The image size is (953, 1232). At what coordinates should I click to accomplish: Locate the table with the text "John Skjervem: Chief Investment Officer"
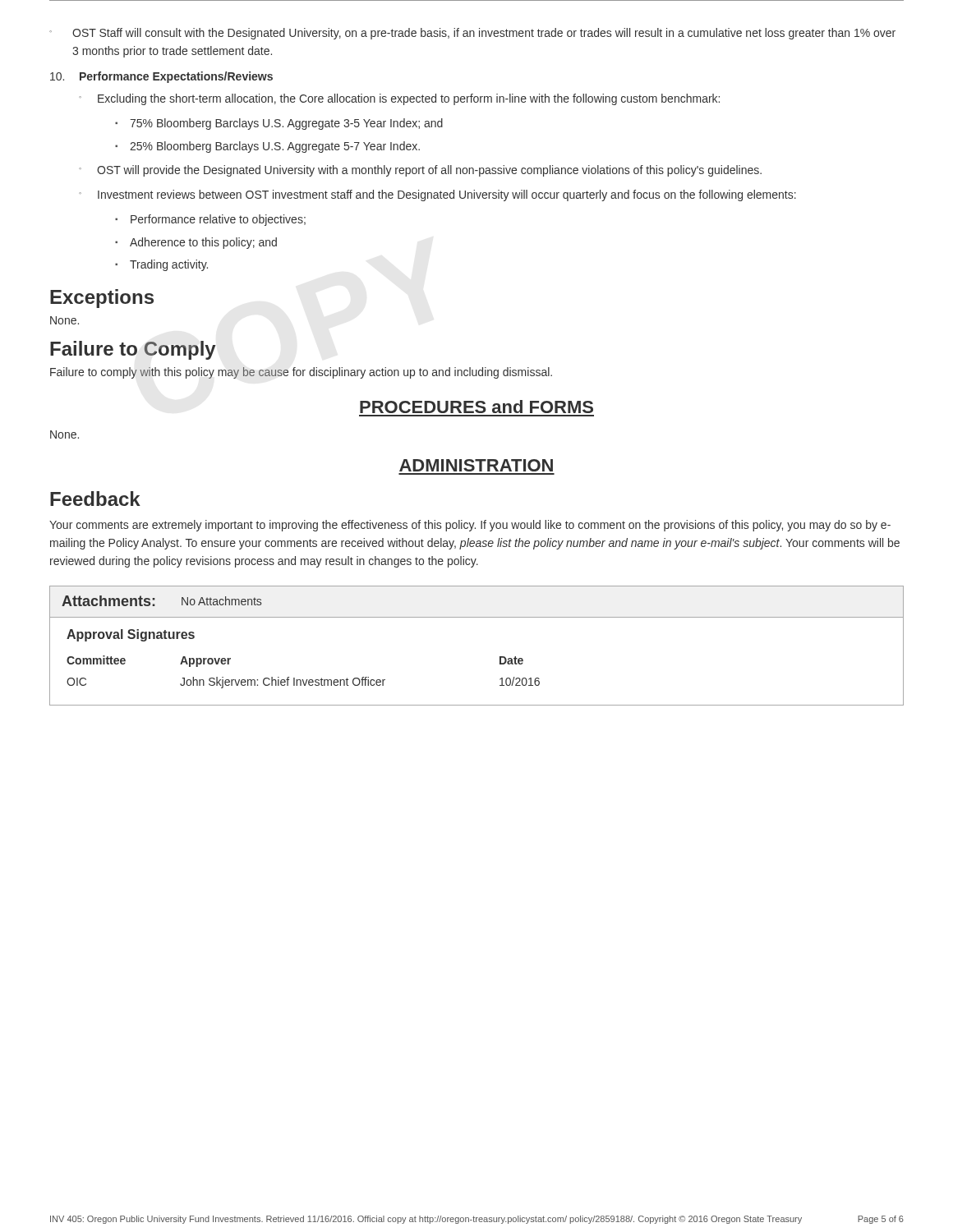click(x=476, y=645)
